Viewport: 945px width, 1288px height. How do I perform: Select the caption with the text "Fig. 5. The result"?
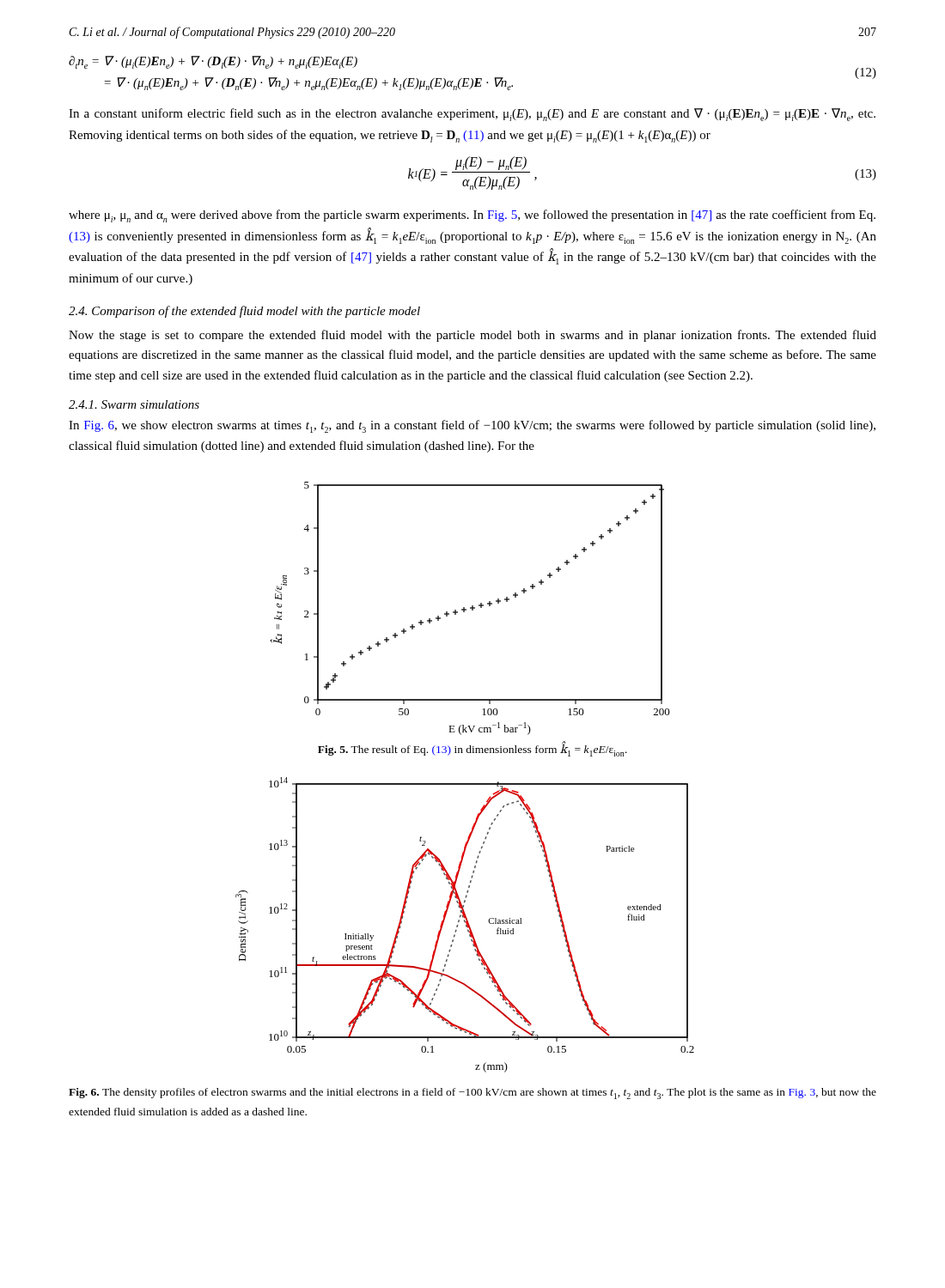point(472,750)
